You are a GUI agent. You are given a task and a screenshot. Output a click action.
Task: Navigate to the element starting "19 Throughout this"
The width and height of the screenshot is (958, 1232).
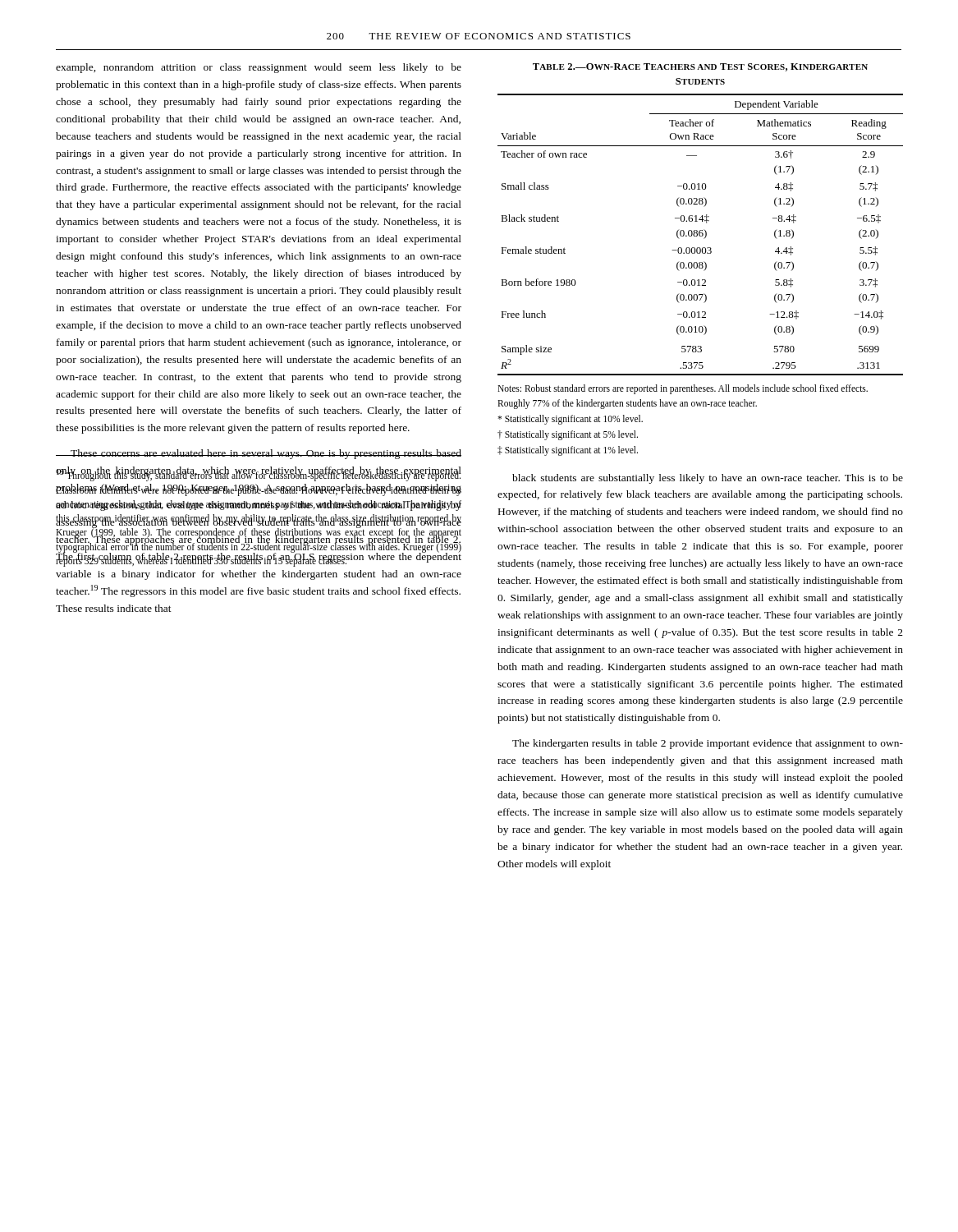click(259, 518)
